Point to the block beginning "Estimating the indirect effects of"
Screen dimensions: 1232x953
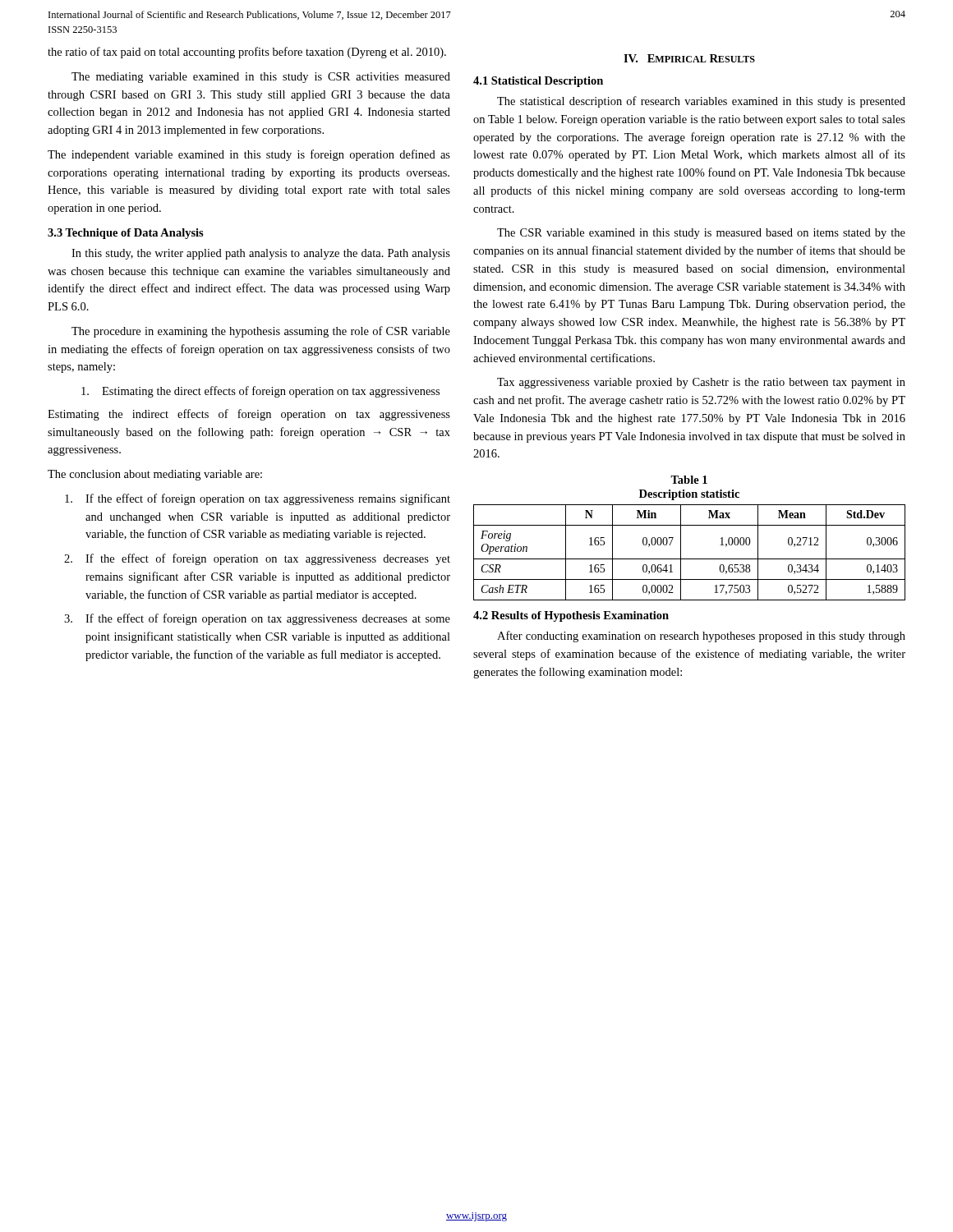coord(249,445)
